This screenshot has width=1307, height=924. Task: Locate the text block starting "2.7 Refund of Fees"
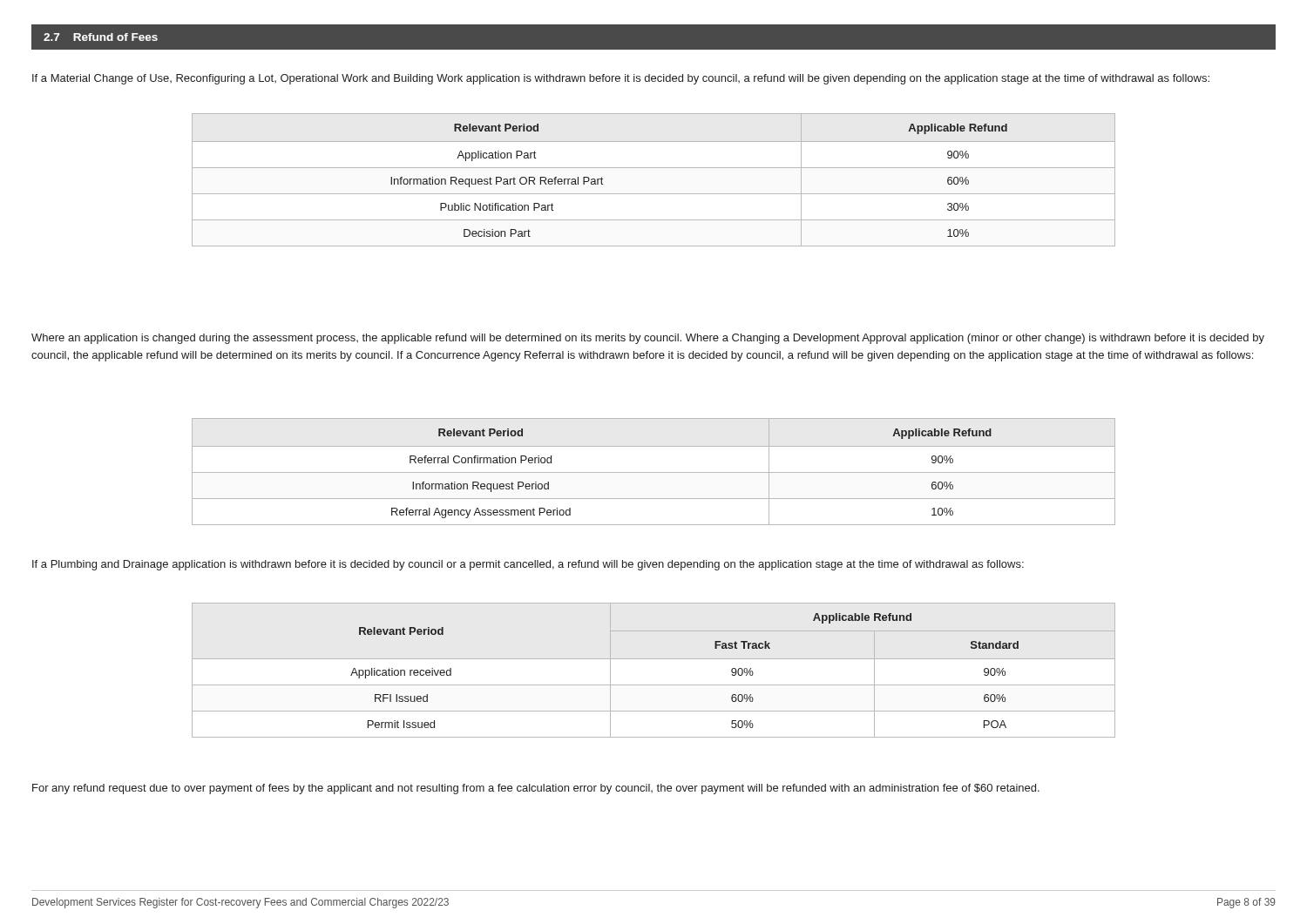tap(101, 37)
